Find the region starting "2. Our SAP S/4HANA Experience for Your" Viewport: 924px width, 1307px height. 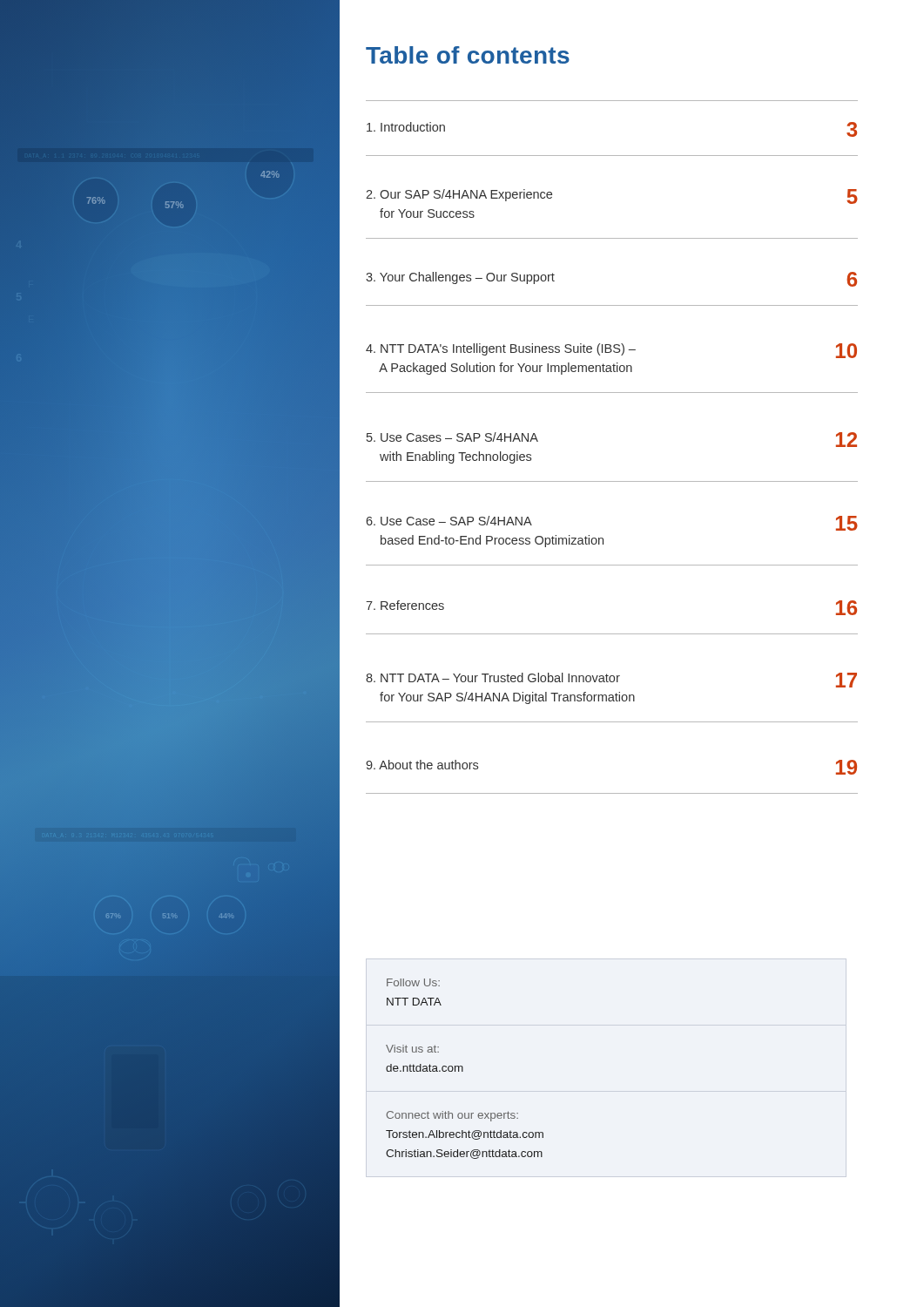tap(456, 195)
